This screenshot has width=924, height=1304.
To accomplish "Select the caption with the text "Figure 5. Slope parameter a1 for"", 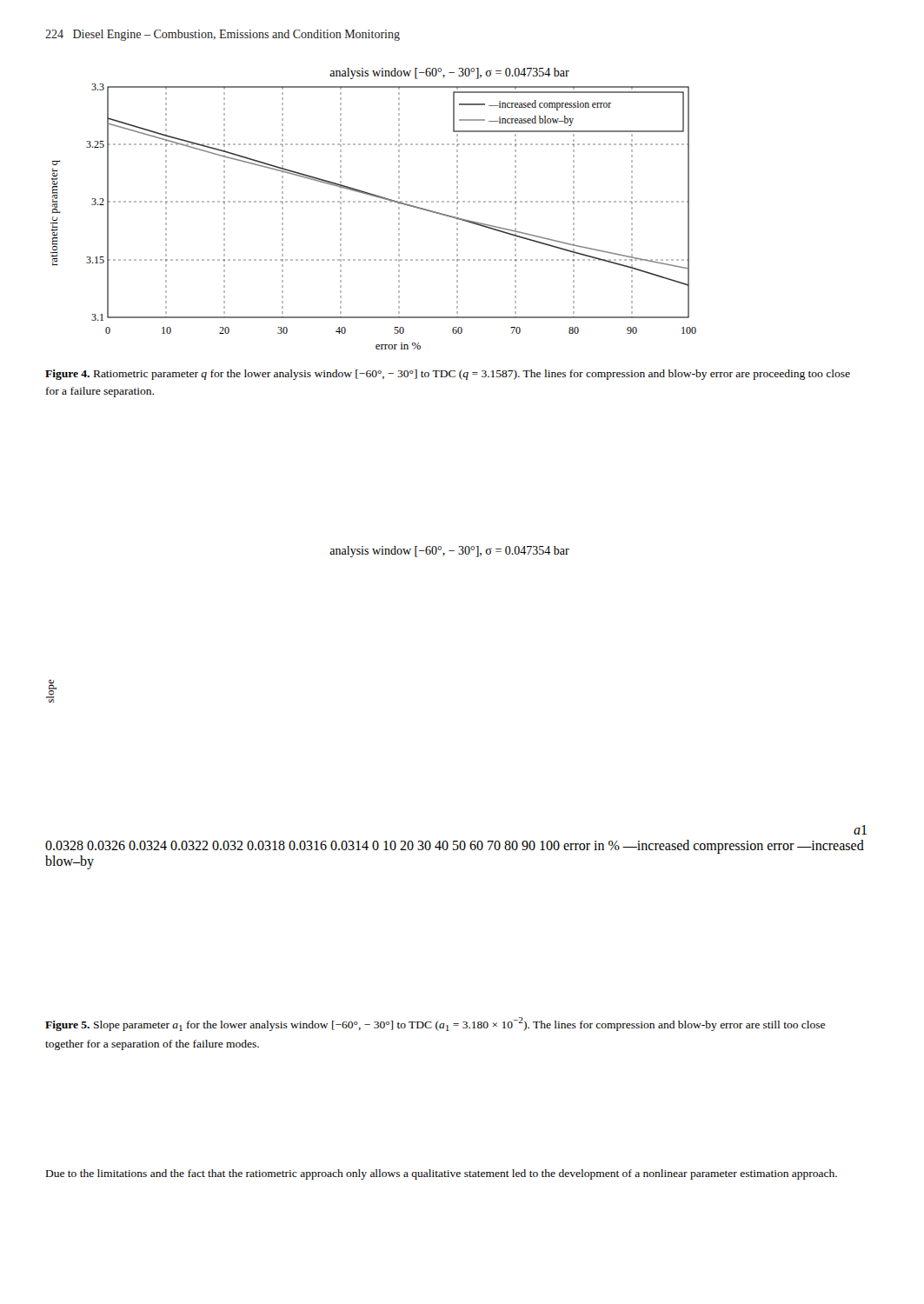I will click(x=435, y=1032).
